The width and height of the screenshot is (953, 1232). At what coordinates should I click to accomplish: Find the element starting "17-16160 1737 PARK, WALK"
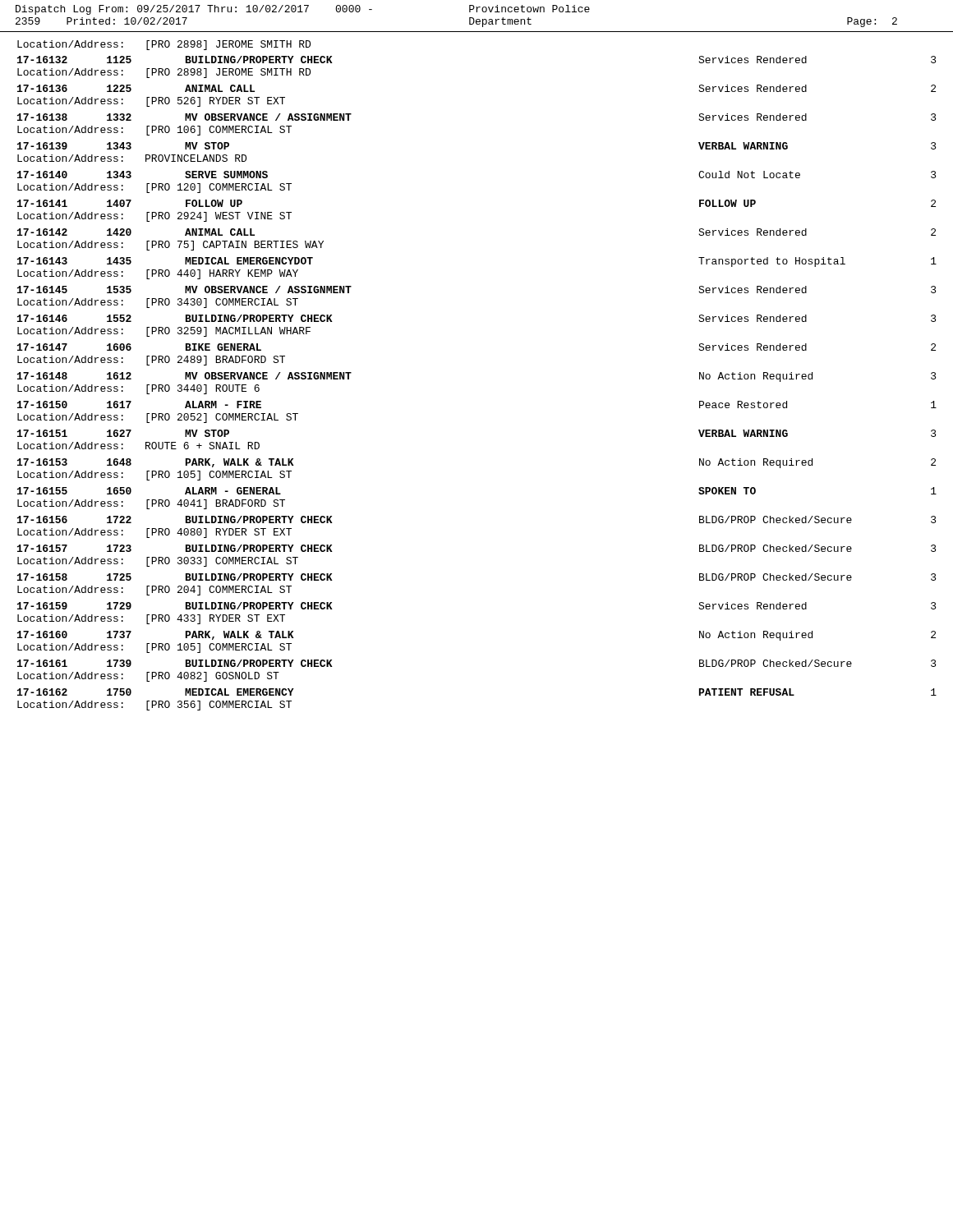click(39, 635)
